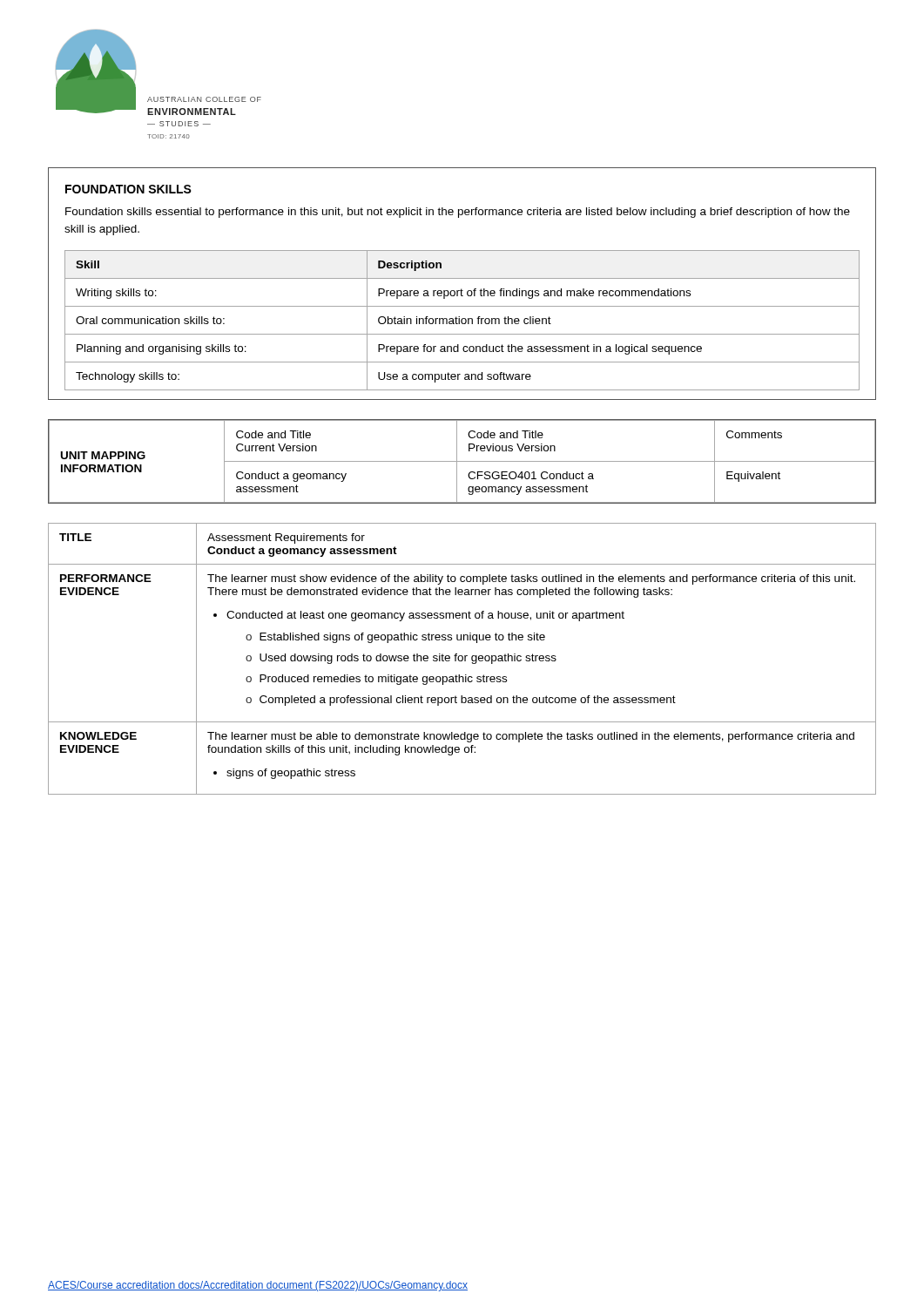Find the table that mentions "Code and Title Current Version"

click(462, 462)
